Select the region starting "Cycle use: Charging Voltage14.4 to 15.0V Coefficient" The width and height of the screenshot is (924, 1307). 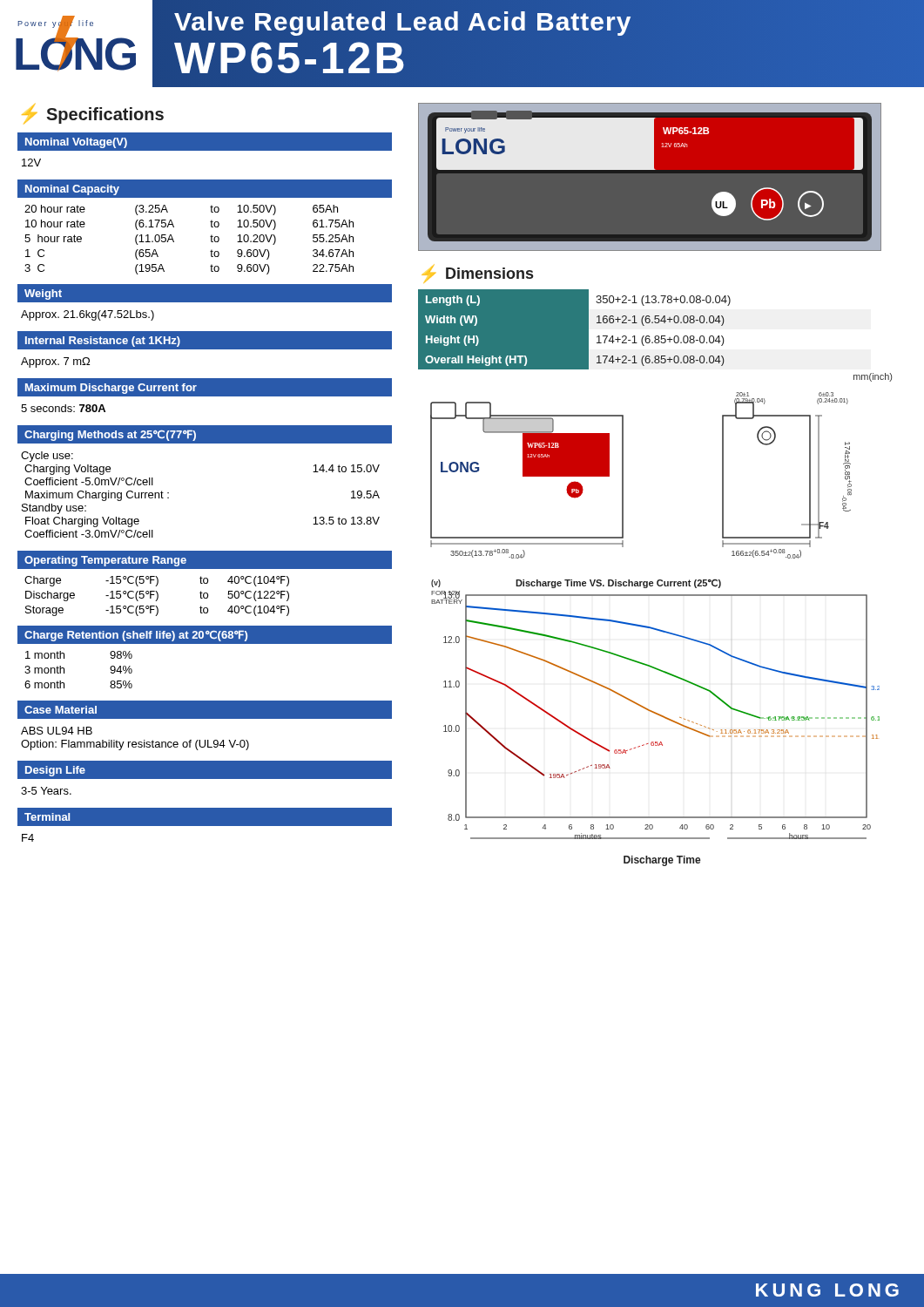[x=47, y=457]
